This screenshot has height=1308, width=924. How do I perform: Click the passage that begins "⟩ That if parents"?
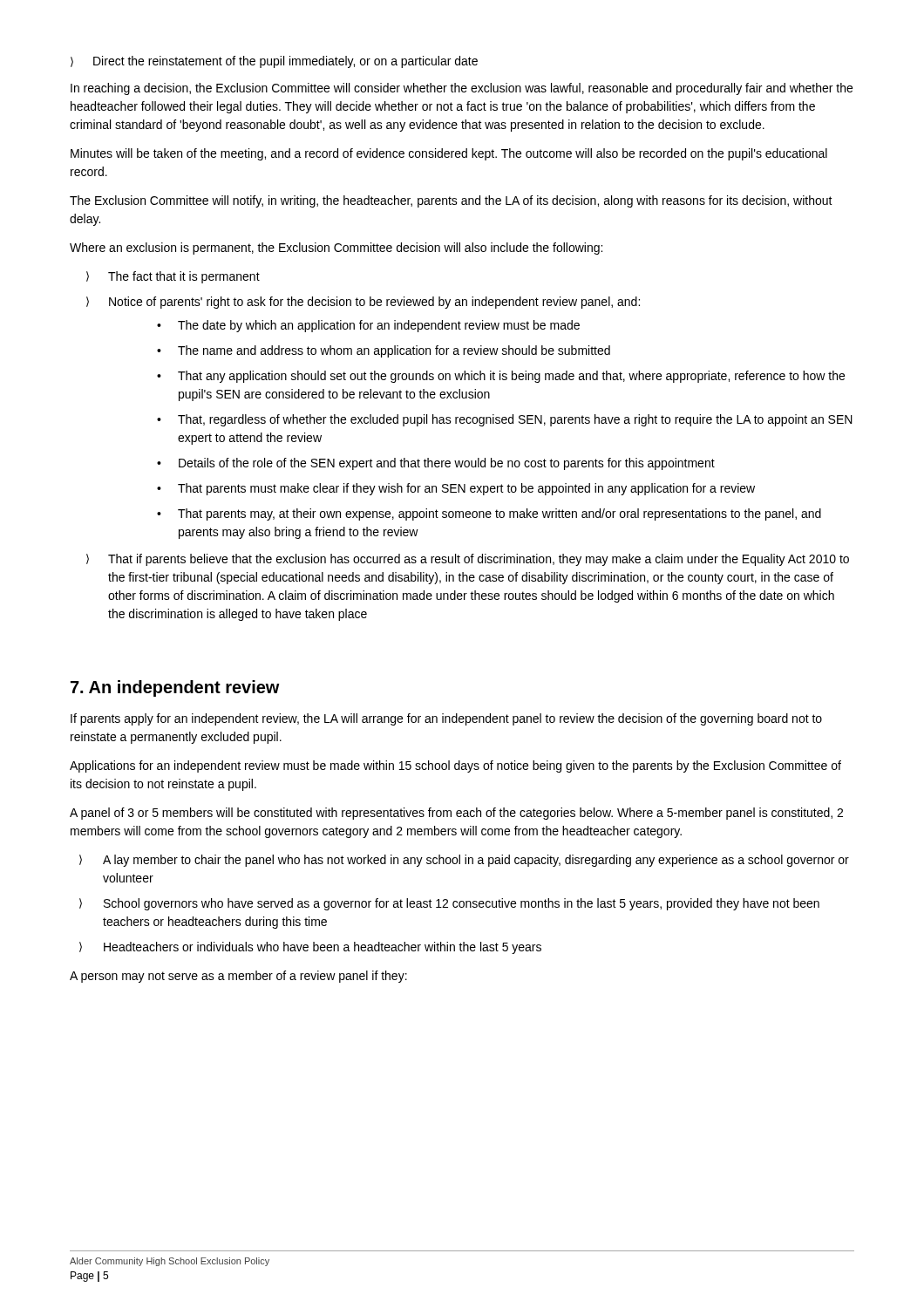(470, 587)
